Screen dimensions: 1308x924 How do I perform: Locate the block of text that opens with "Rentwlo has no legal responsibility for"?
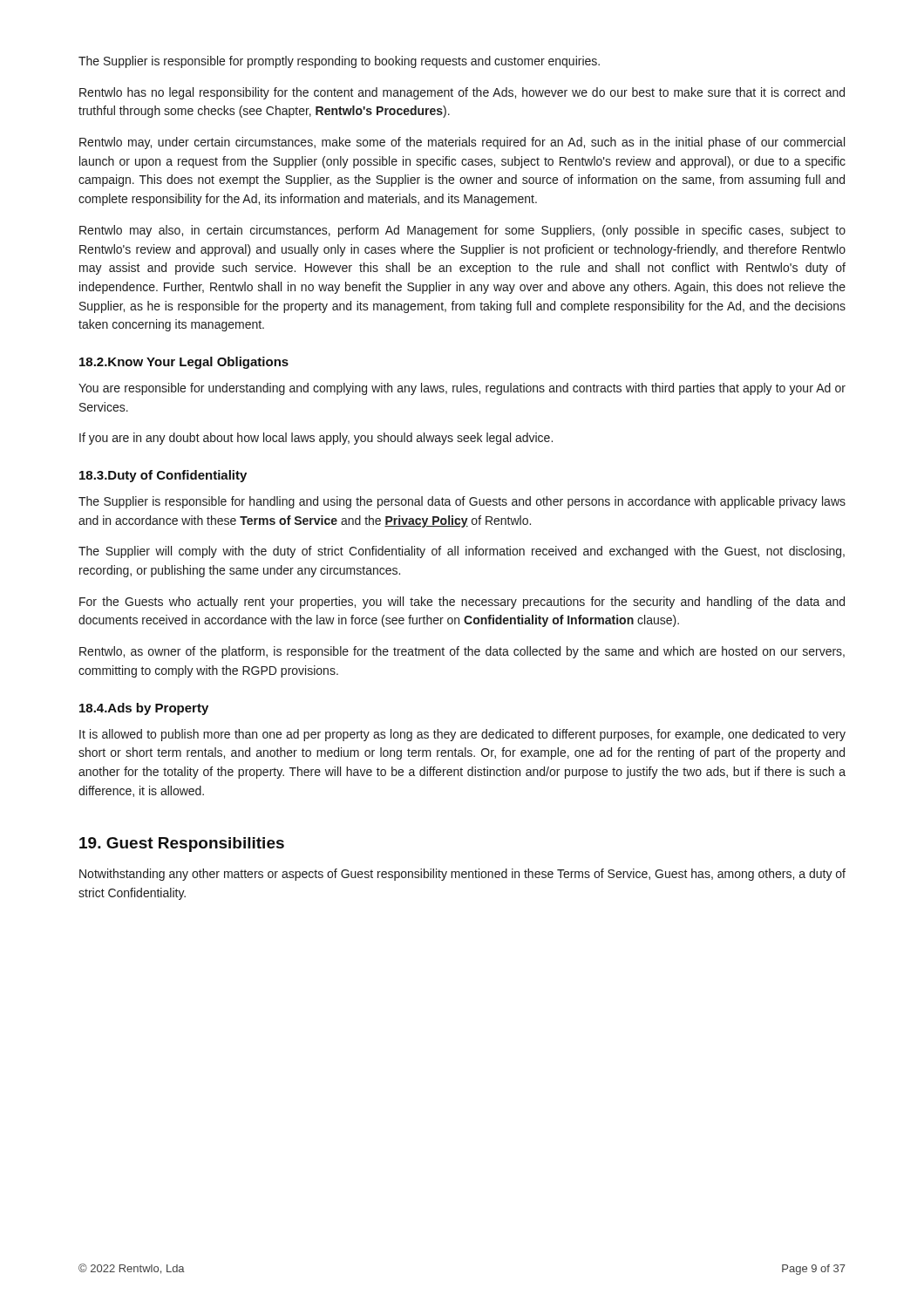click(x=462, y=102)
